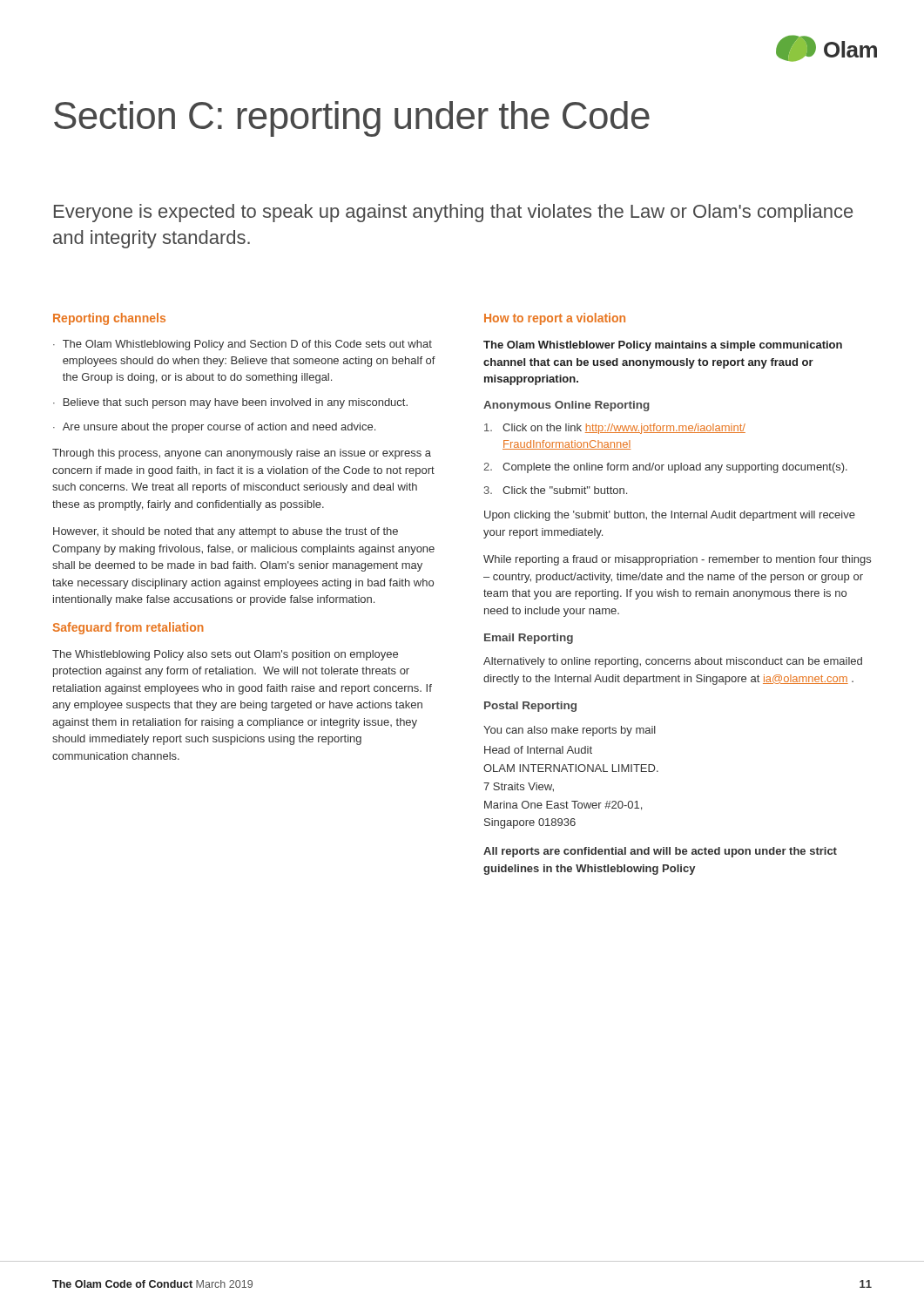
Task: Find the text block that says "However, it should be noted that"
Action: pos(244,565)
